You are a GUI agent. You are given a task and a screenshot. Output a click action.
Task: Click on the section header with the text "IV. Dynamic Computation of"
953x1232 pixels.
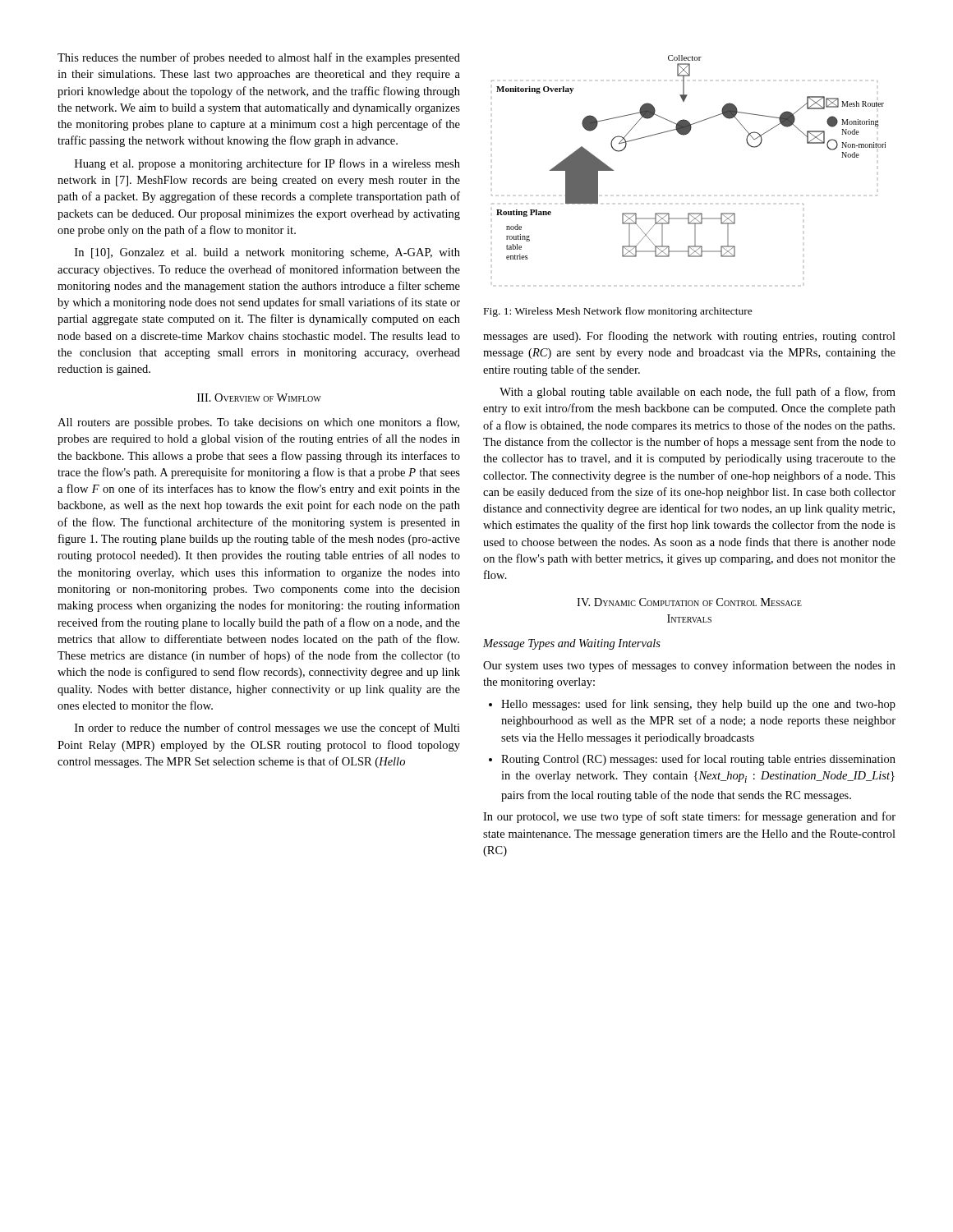689,610
